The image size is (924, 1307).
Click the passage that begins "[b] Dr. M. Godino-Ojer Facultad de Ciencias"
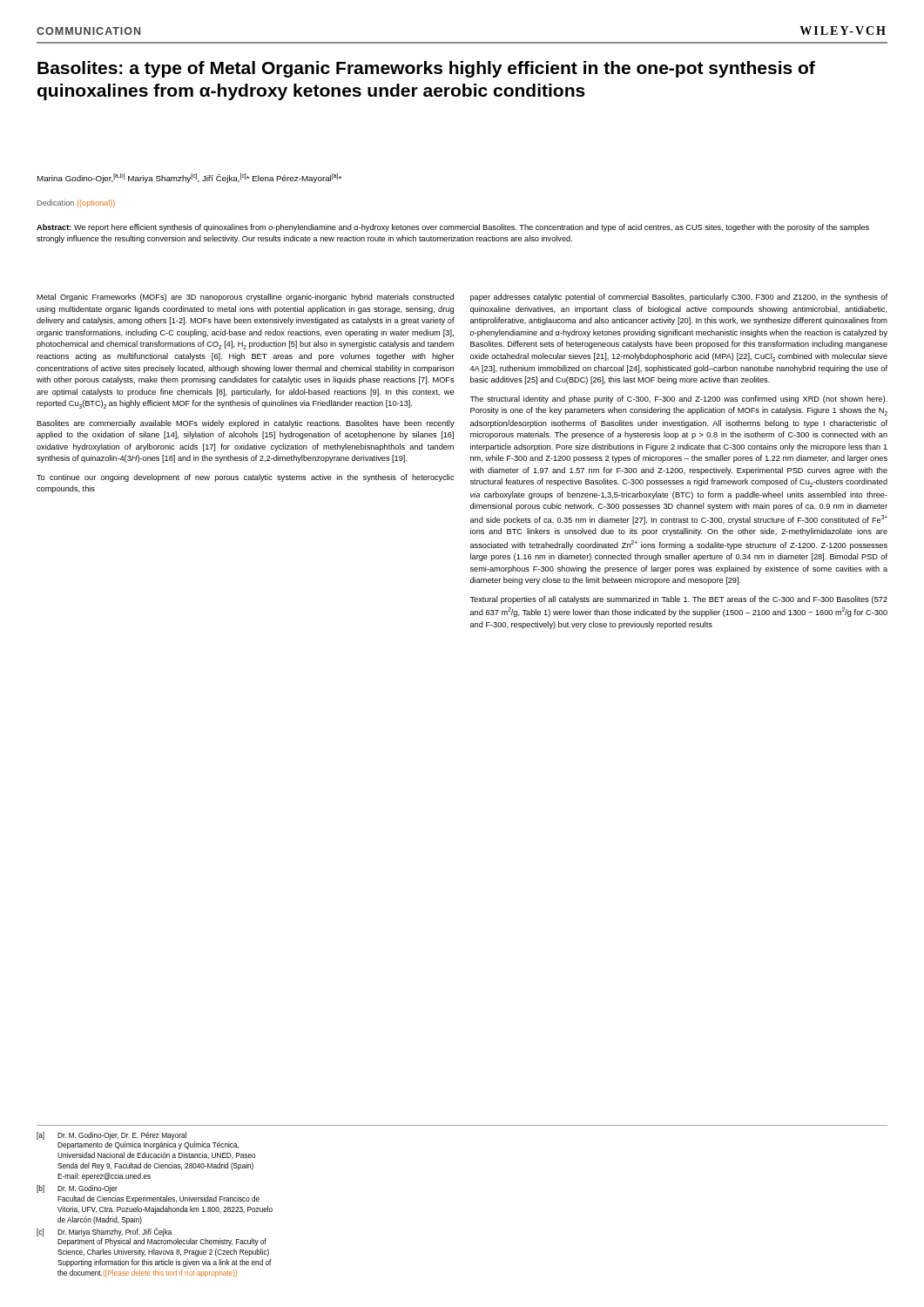[x=155, y=1205]
